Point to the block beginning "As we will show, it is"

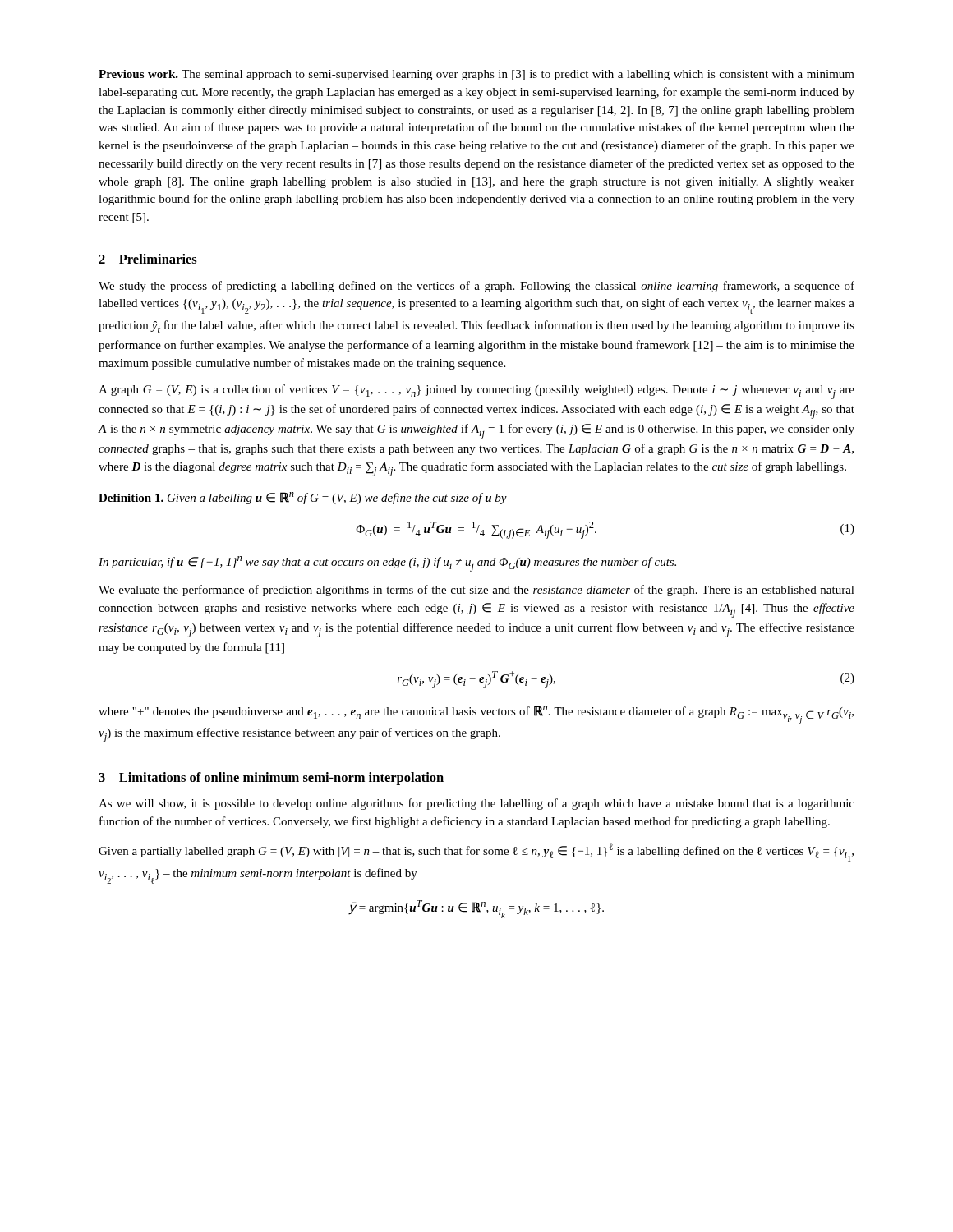pyautogui.click(x=476, y=813)
